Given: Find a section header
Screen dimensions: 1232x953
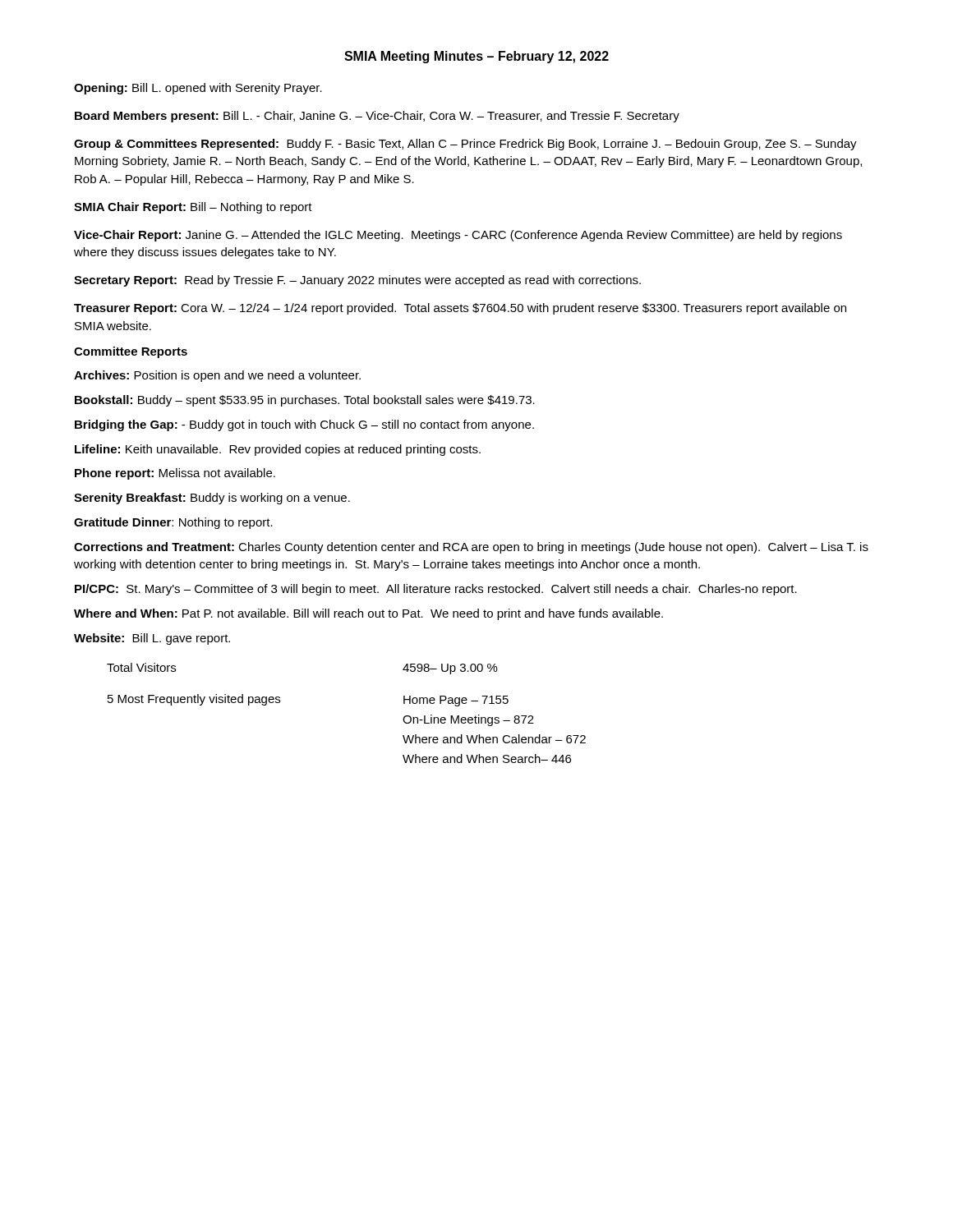Looking at the screenshot, I should pyautogui.click(x=131, y=351).
